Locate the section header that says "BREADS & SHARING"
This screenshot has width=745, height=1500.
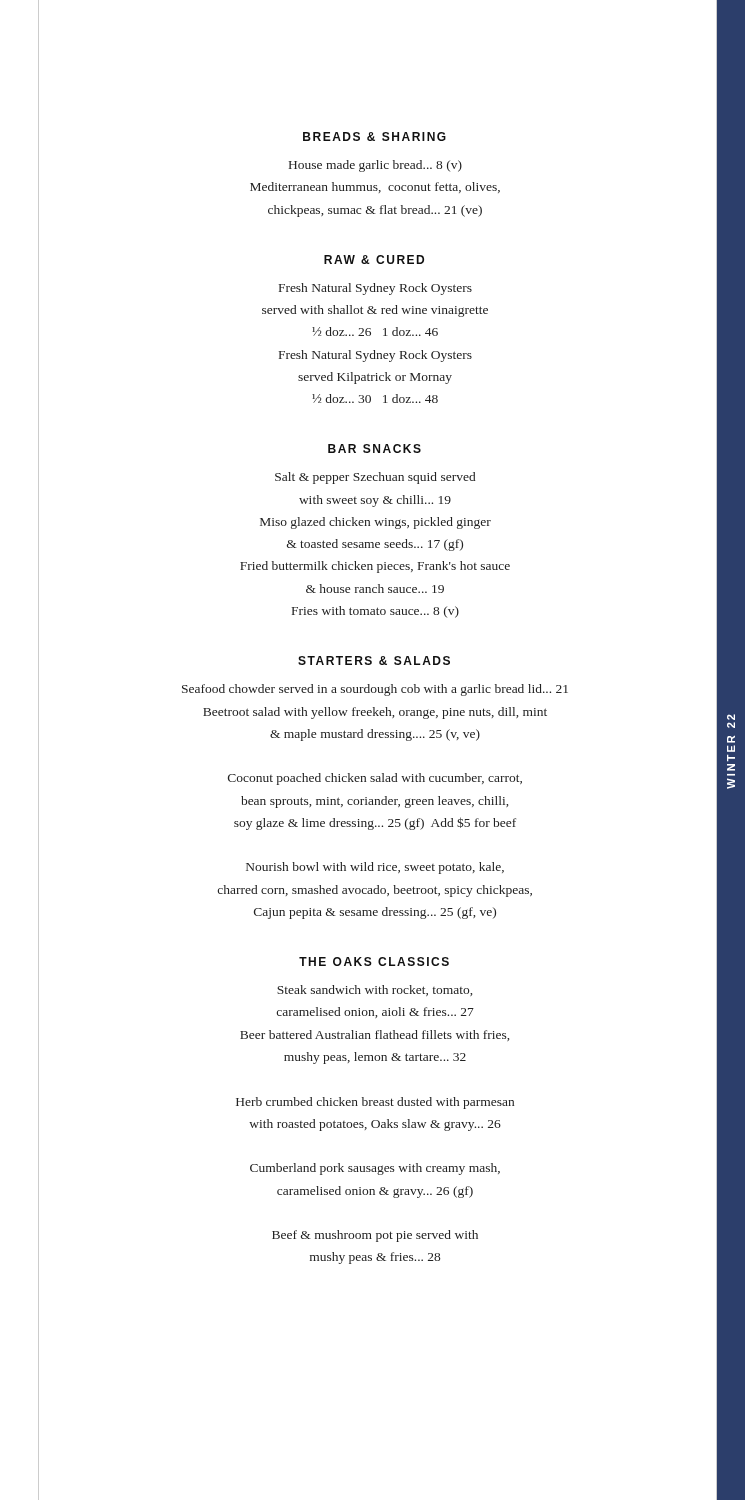tap(375, 137)
